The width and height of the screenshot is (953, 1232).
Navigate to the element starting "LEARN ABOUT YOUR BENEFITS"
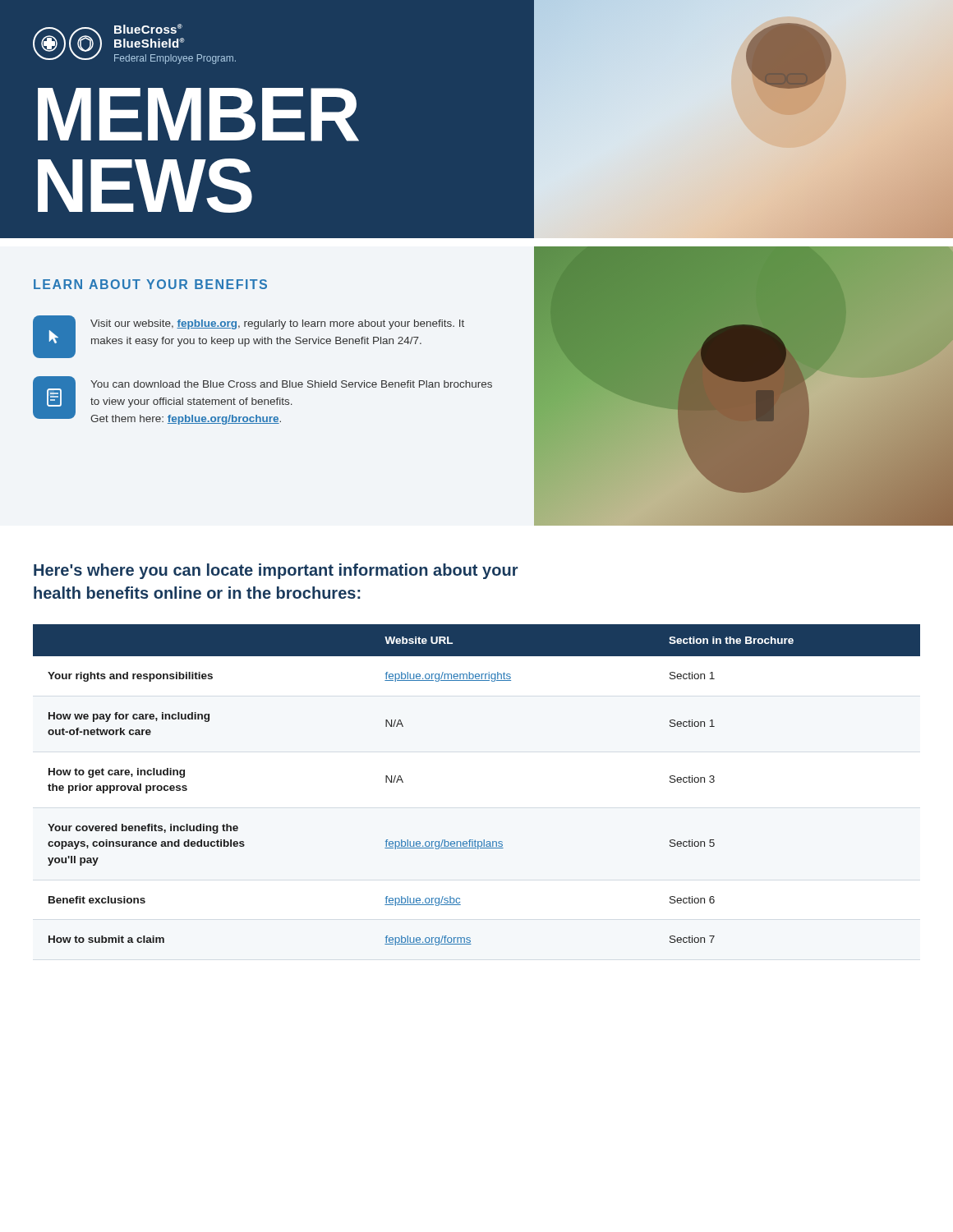151,285
